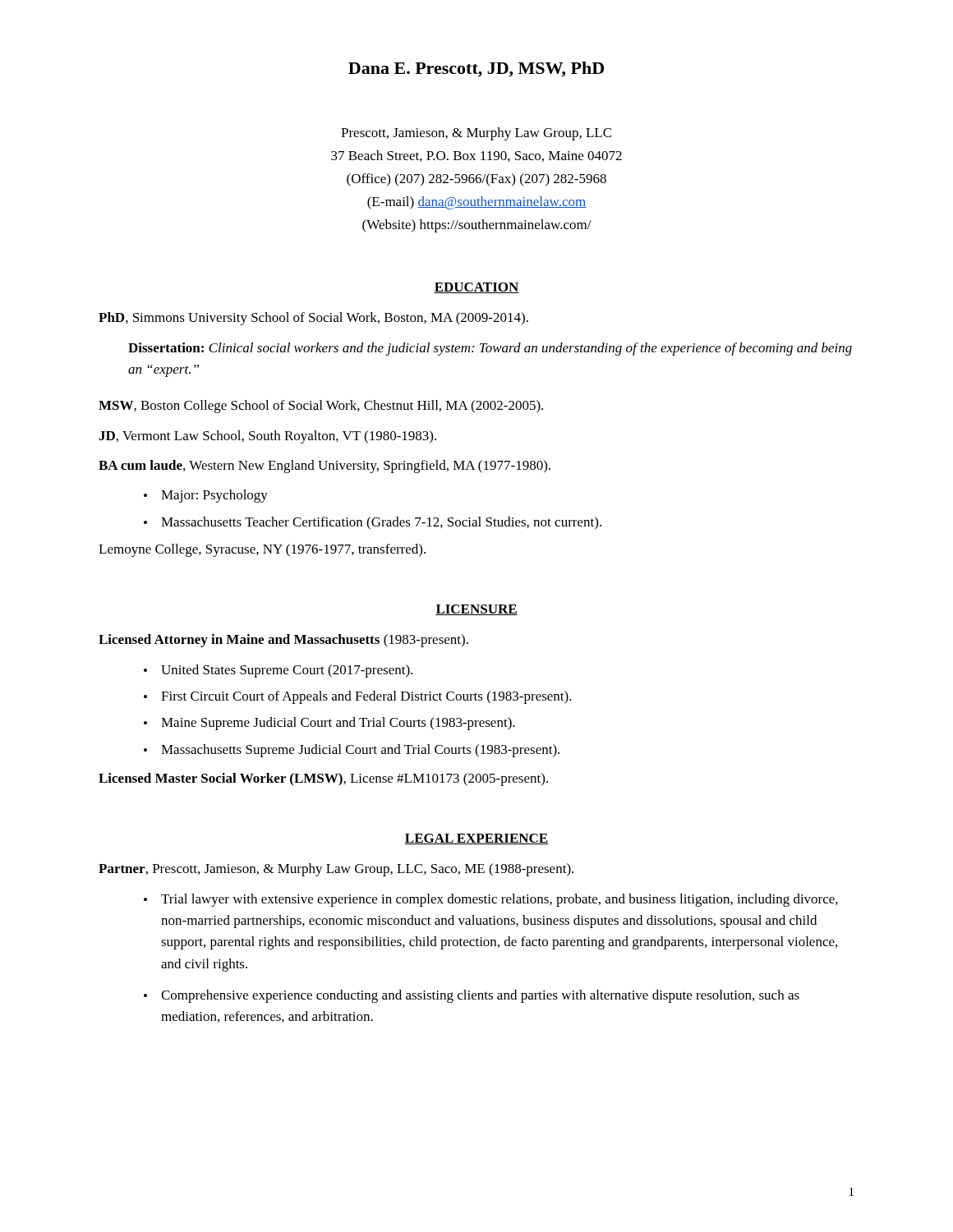Click on the text starting "• Maine Supreme Judicial"
Image resolution: width=953 pixels, height=1232 pixels.
(x=499, y=724)
